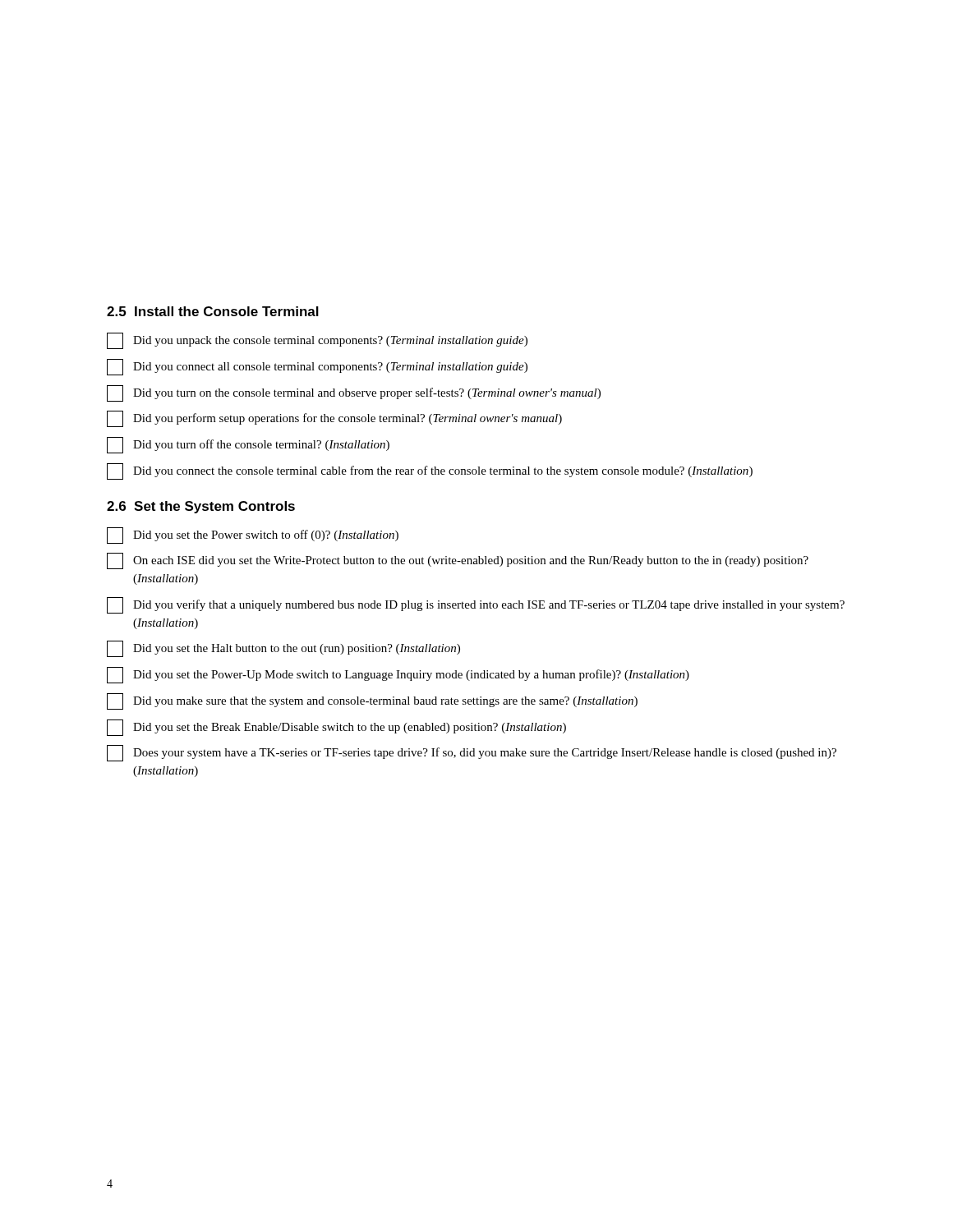Click on the text block starting "On each ISE did you set the"

point(489,570)
